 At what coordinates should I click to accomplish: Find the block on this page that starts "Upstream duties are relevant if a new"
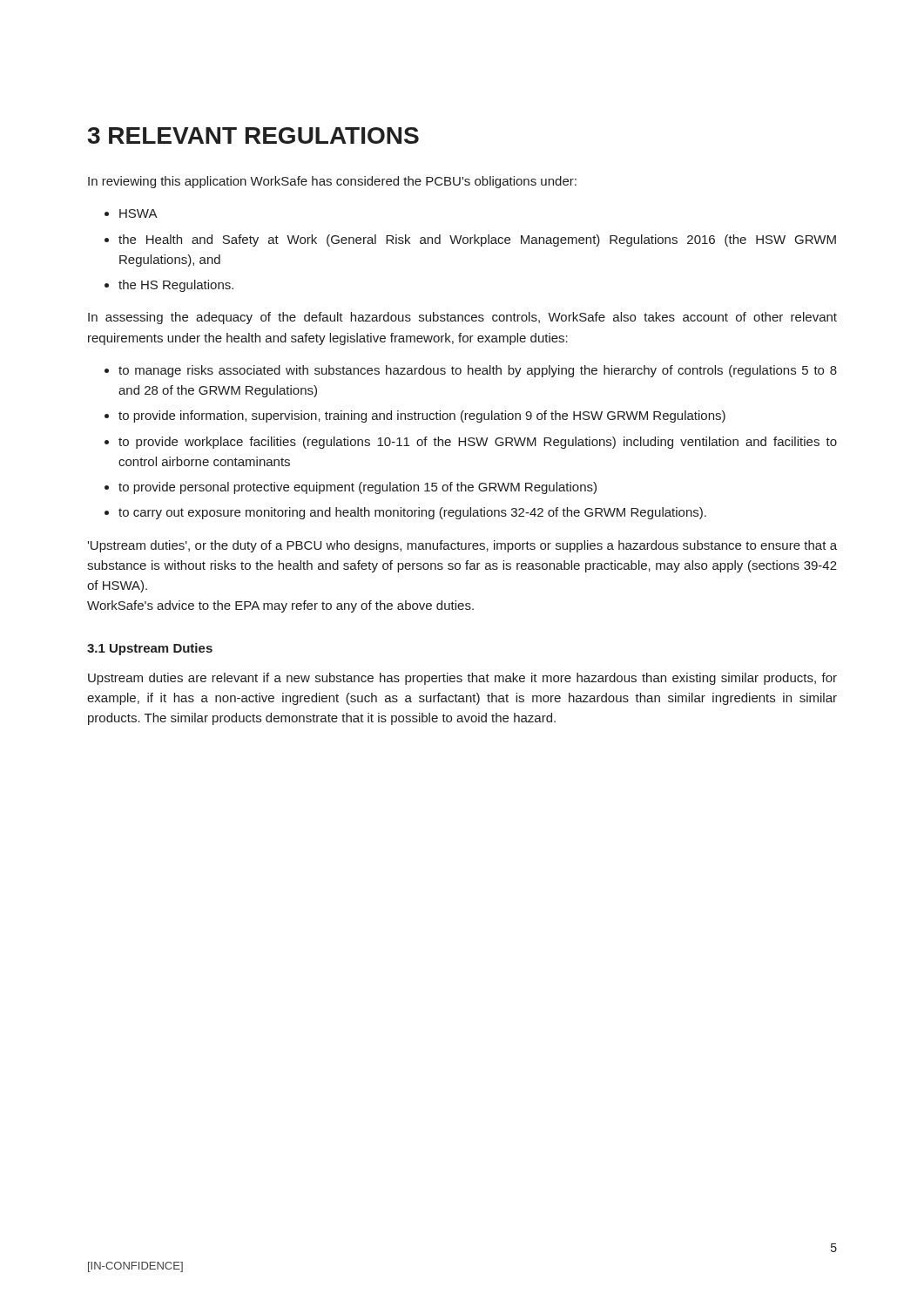pos(462,697)
